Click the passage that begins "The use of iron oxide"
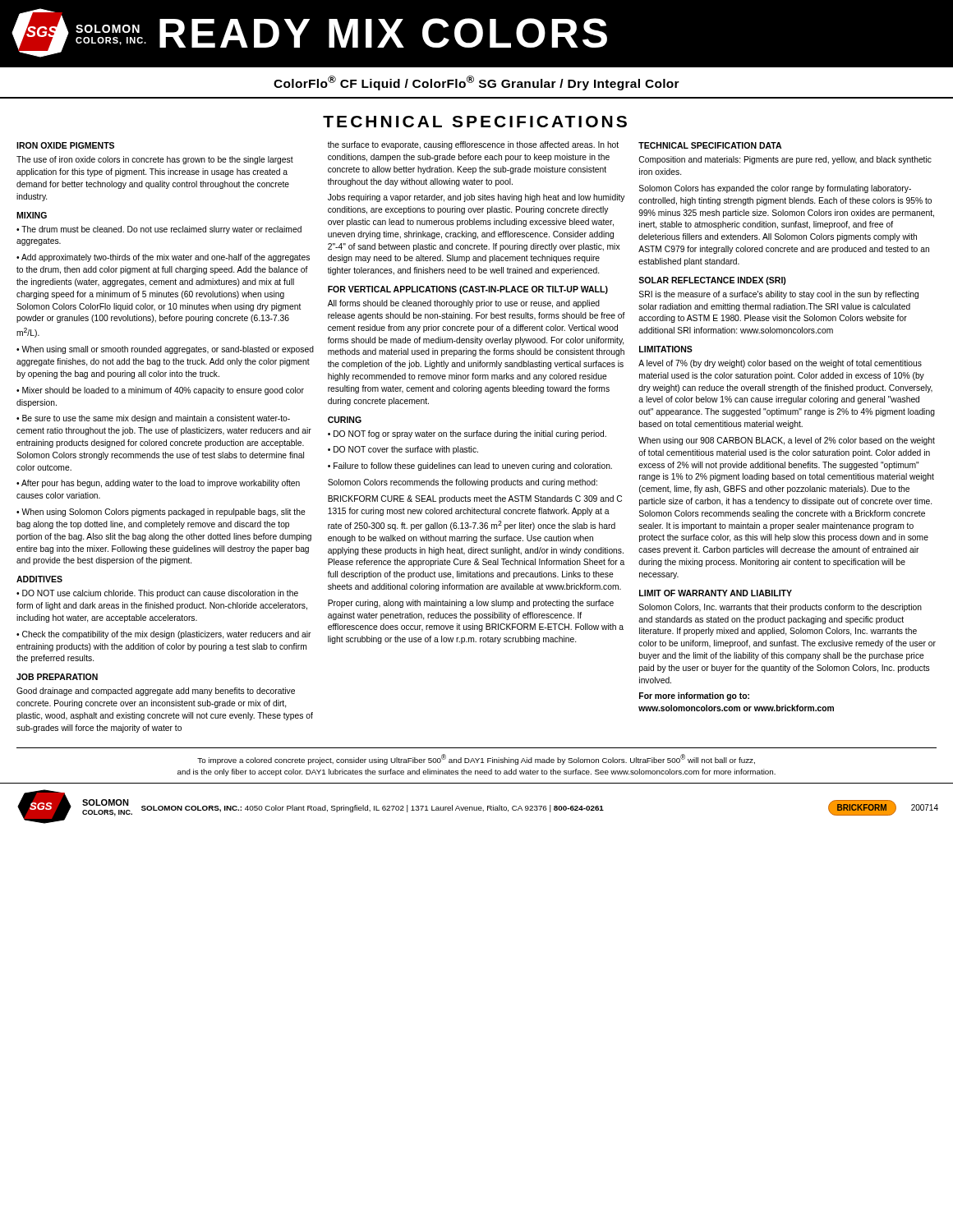The height and width of the screenshot is (1232, 953). click(155, 178)
